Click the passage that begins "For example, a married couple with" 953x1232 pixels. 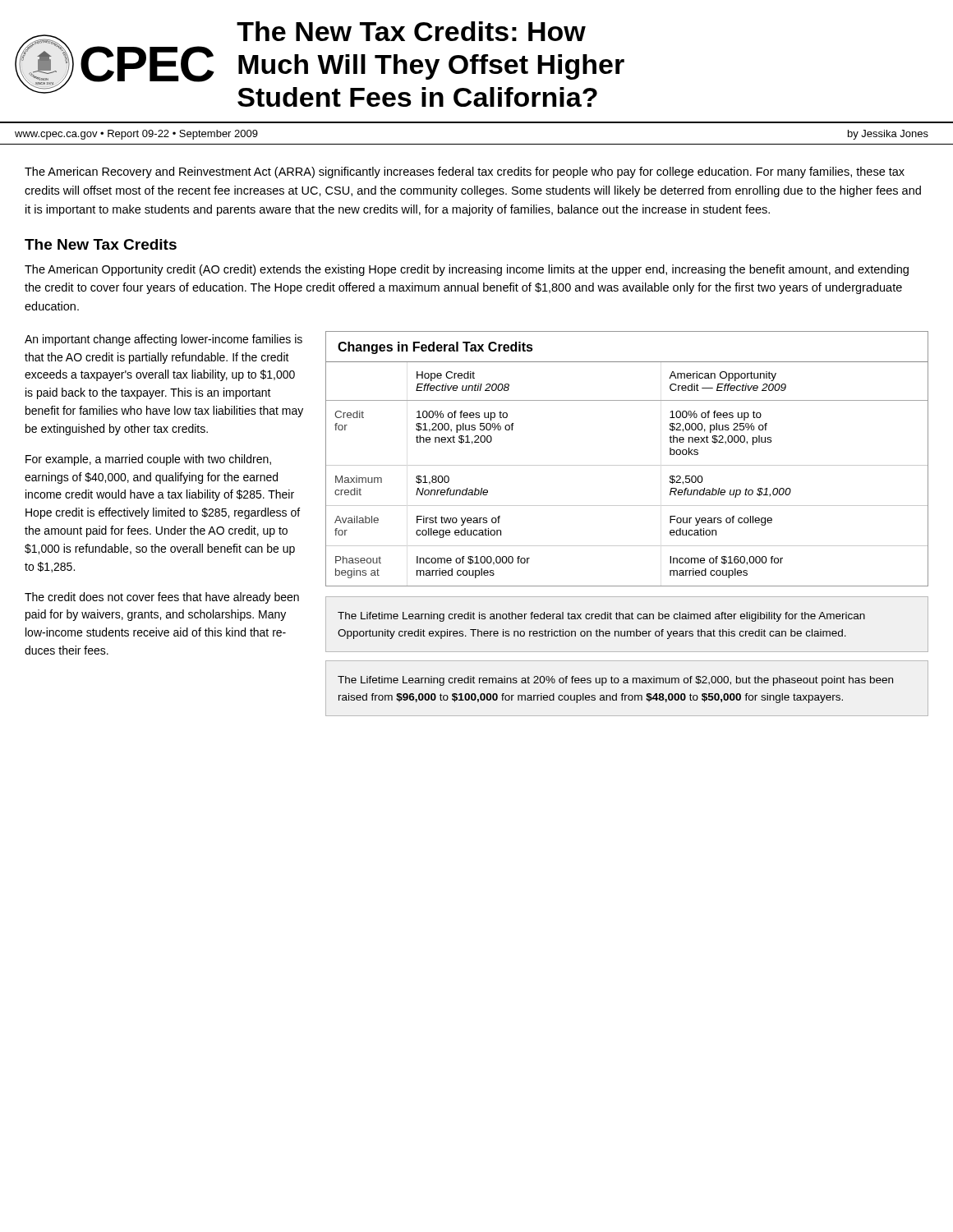click(162, 513)
